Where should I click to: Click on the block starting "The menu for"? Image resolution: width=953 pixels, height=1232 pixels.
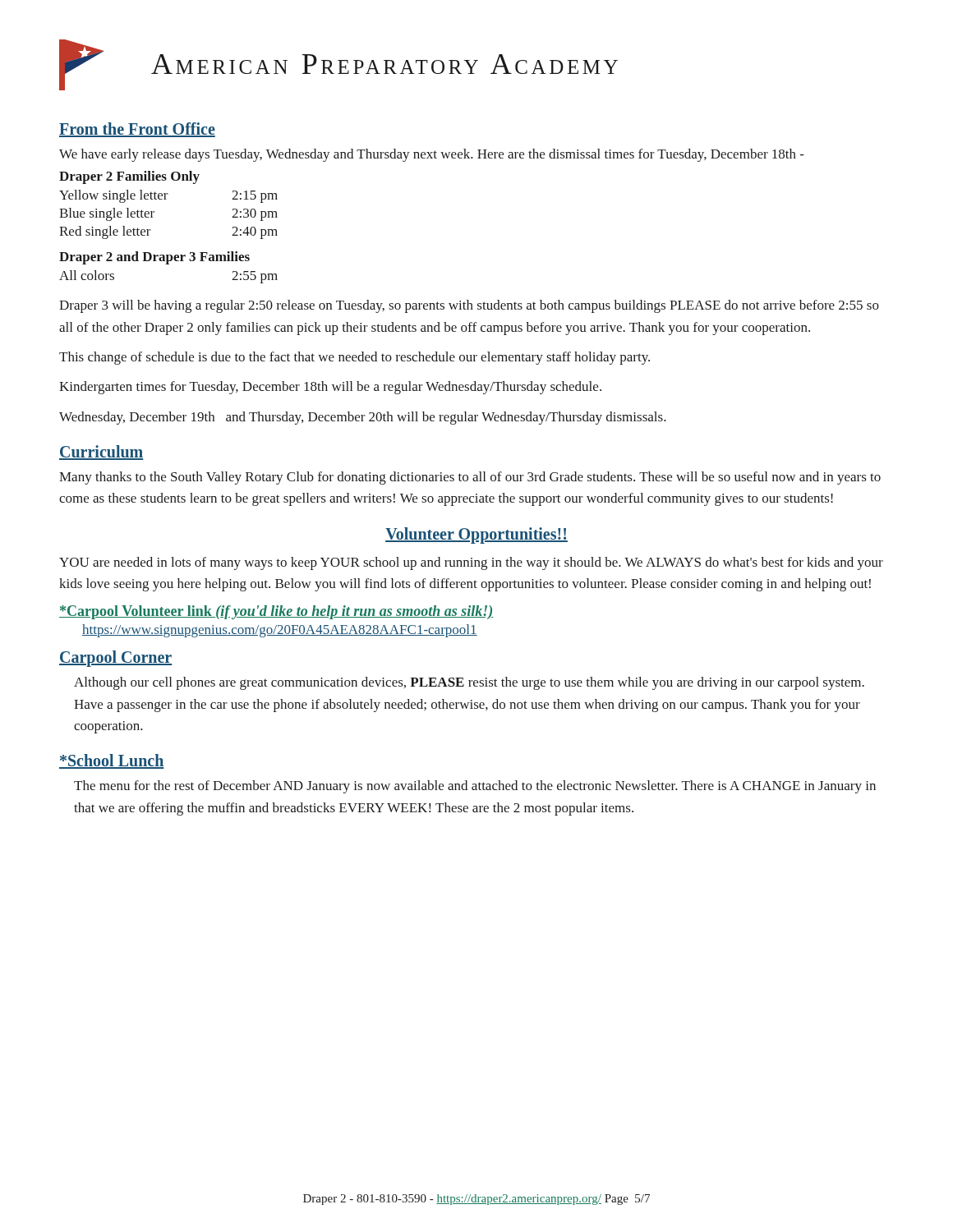coord(475,797)
